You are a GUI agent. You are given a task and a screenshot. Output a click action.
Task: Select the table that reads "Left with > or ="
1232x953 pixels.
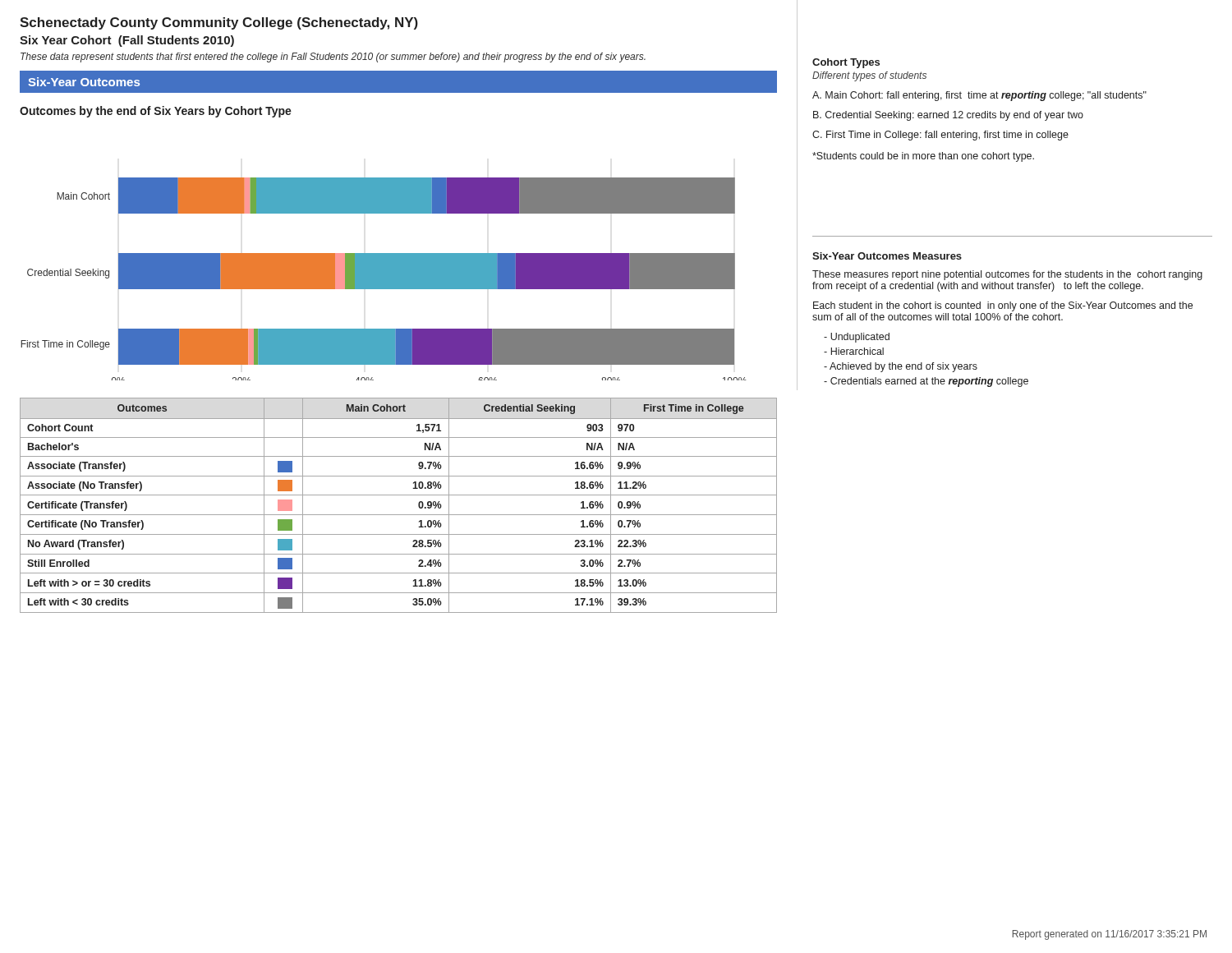[x=398, y=505]
